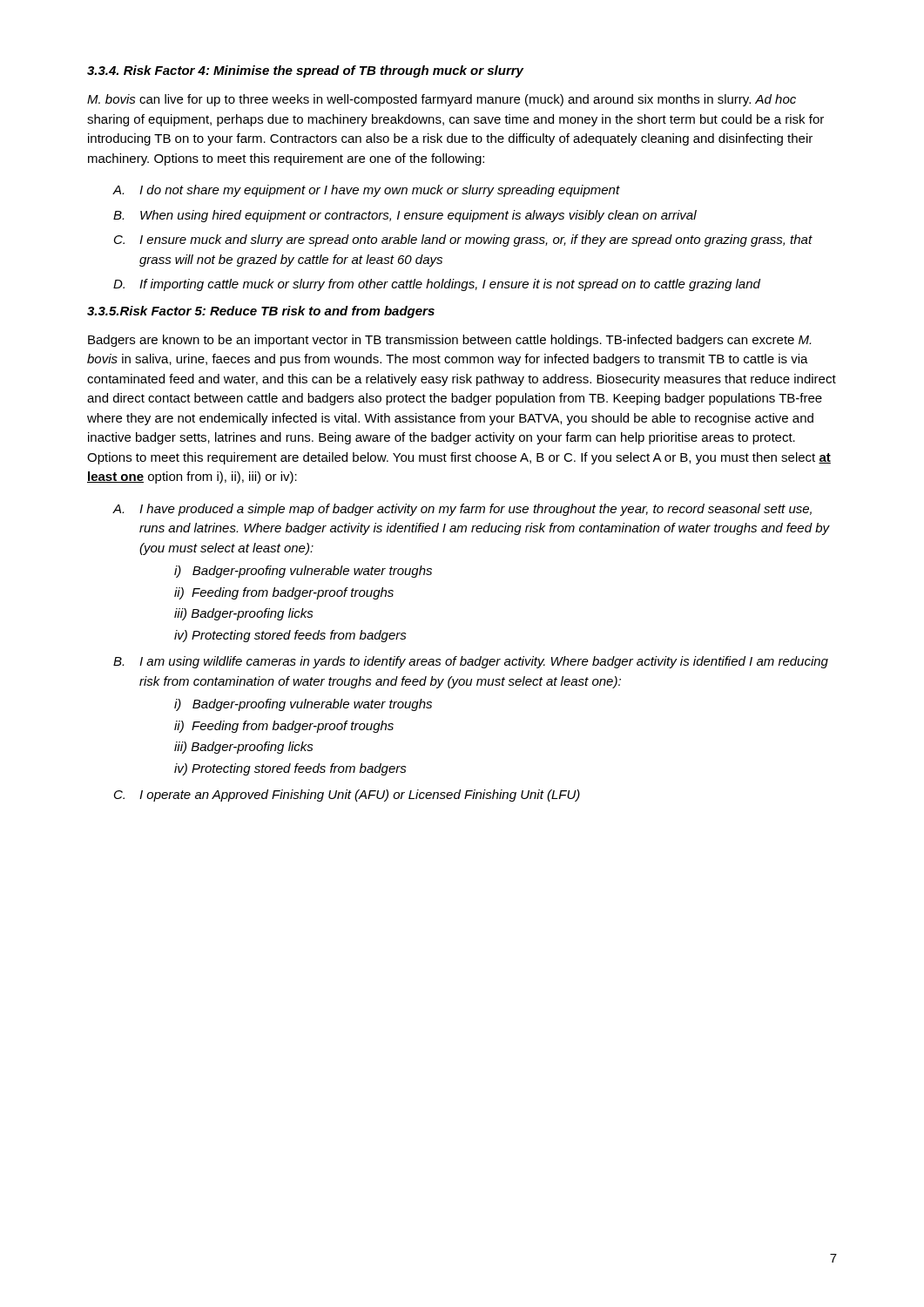Find the block starting "A. I have produced a simple map of"
This screenshot has height=1307, width=924.
coord(462,510)
